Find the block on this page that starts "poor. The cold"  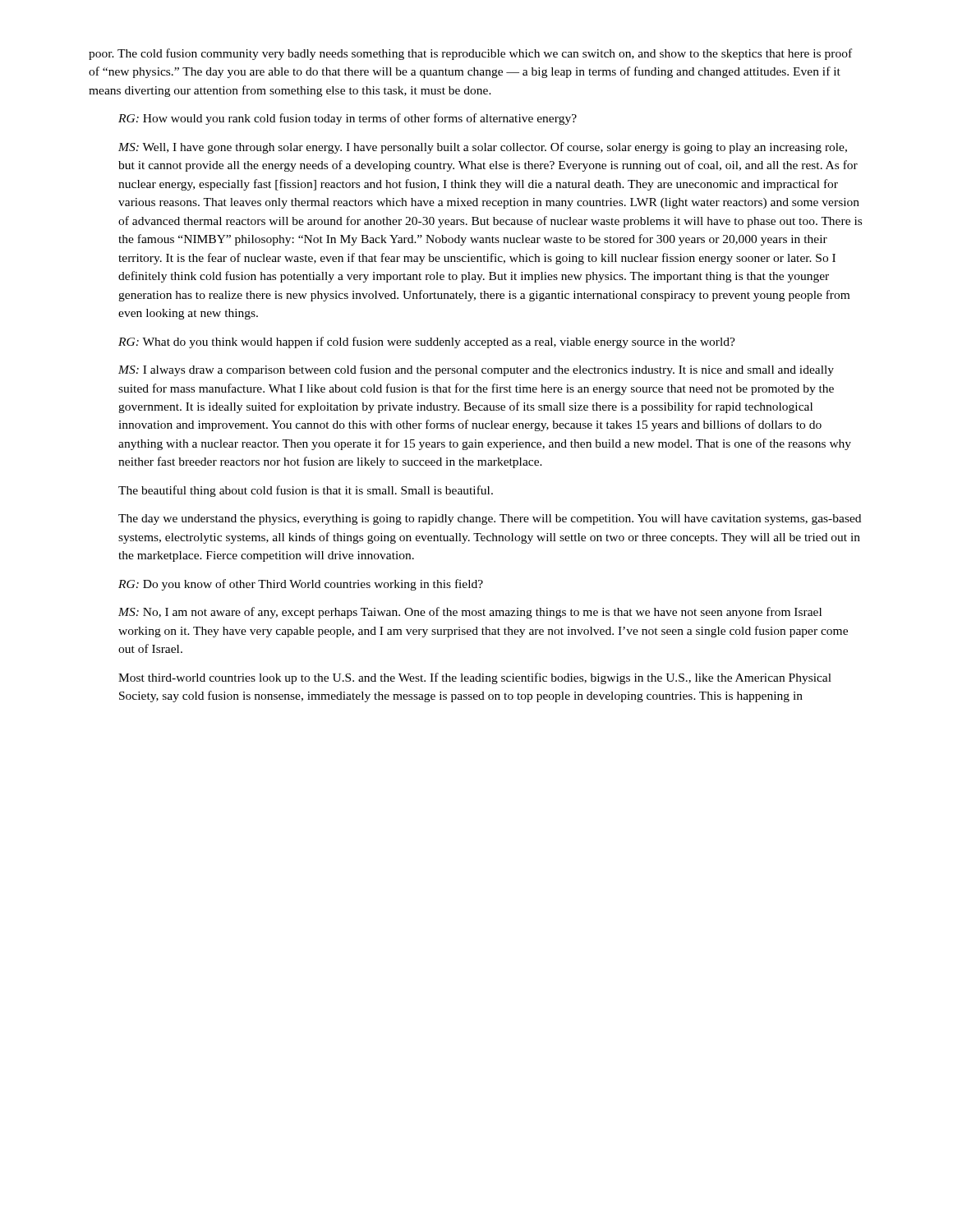476,72
